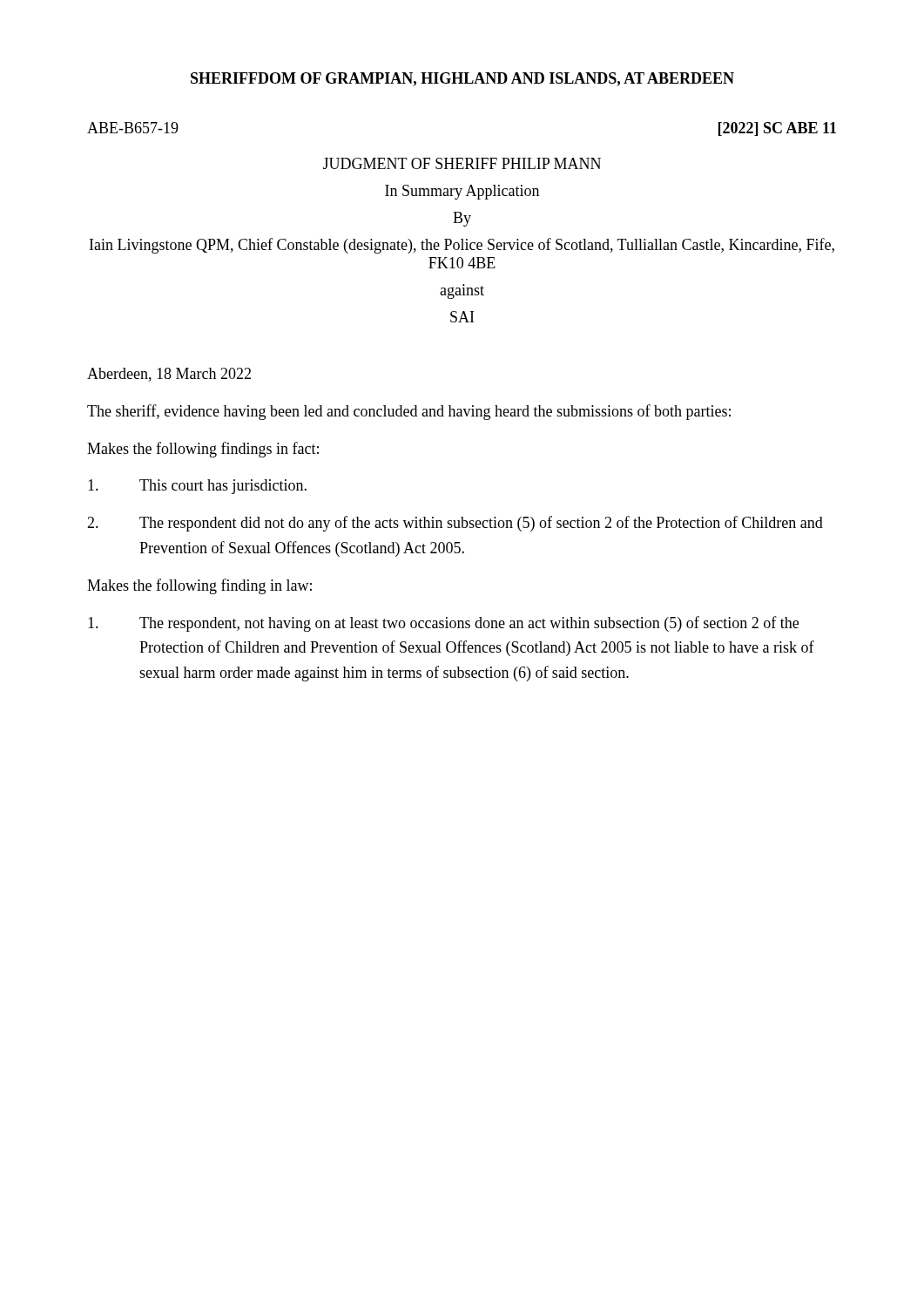924x1307 pixels.
Task: Find the block on this page that starts "The respondent, not having on at least"
Action: pos(462,648)
